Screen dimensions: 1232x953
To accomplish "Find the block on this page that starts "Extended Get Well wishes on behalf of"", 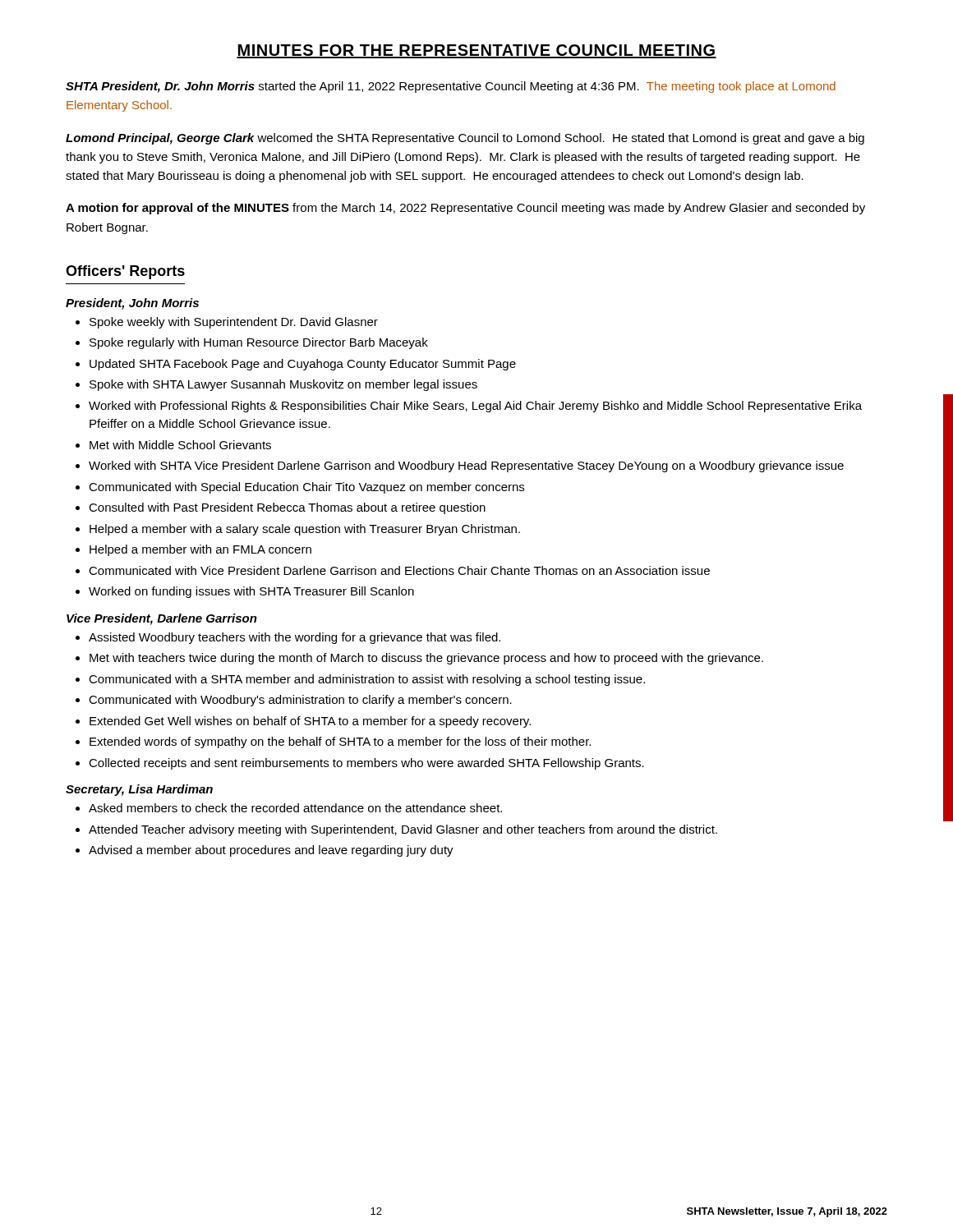I will tap(476, 721).
